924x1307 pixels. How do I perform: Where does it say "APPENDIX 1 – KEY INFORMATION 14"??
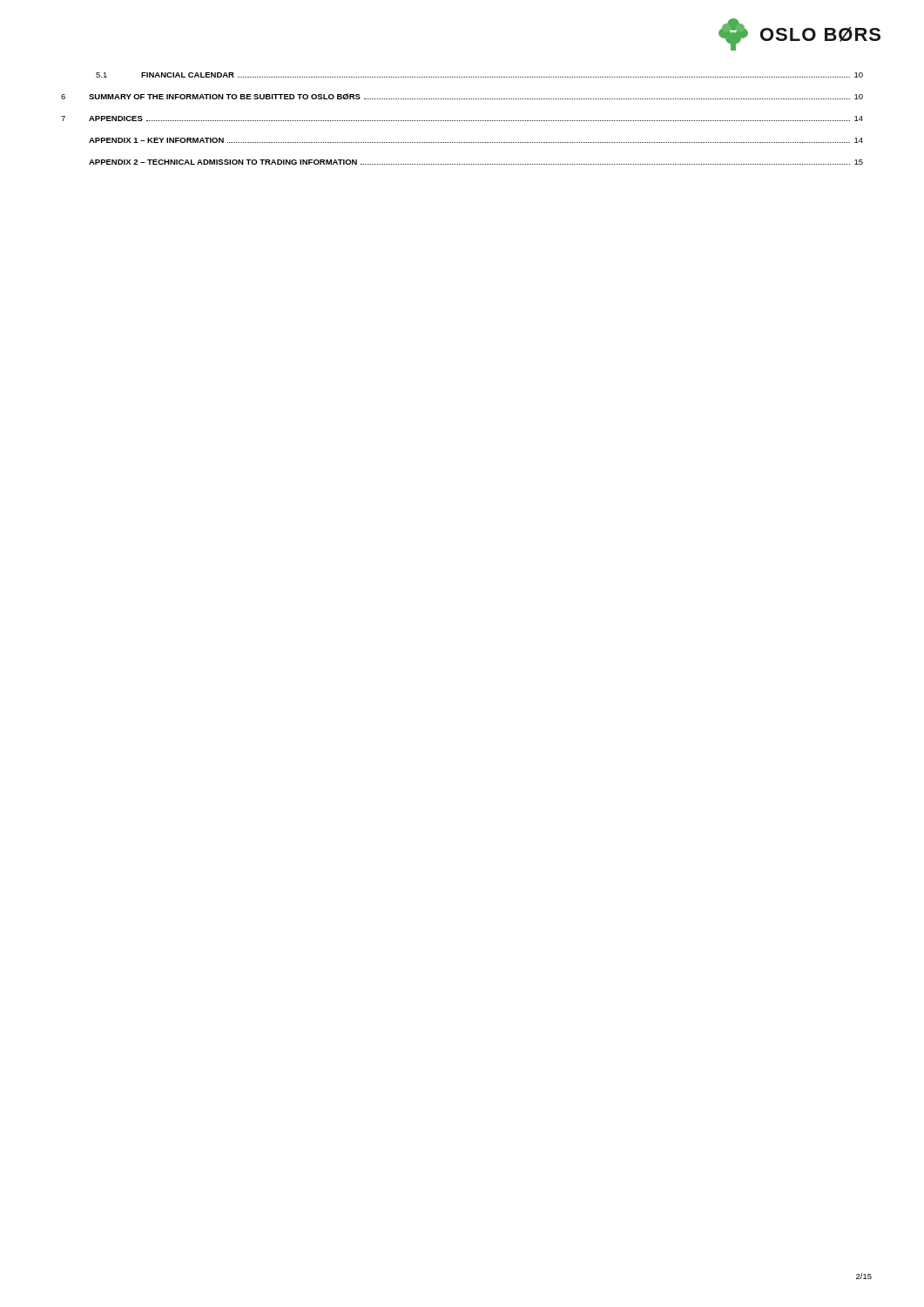tap(476, 140)
